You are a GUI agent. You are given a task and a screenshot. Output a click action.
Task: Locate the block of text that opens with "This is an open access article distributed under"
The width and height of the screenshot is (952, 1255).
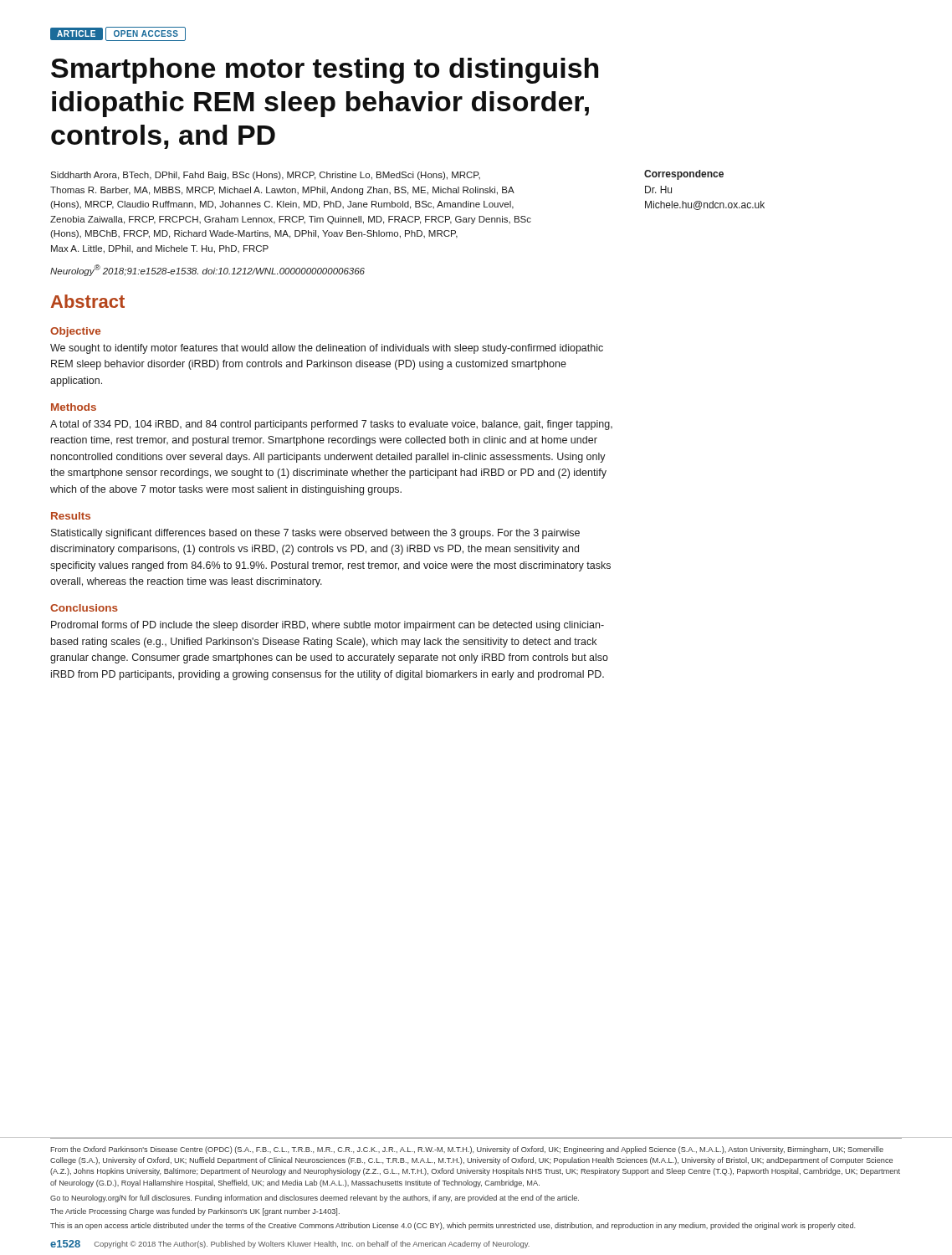(x=453, y=1225)
